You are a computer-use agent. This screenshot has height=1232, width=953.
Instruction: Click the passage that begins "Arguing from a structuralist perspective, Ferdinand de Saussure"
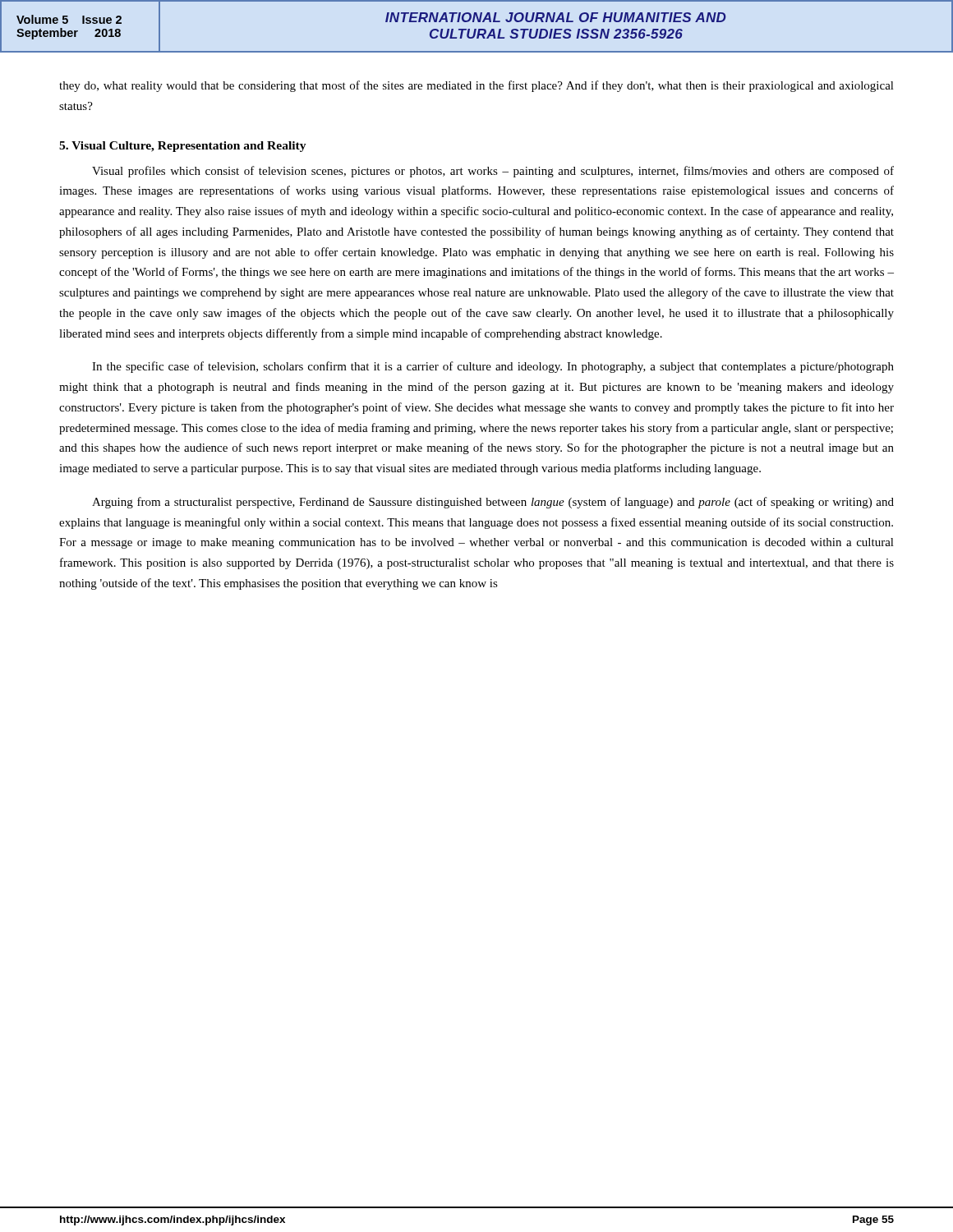click(476, 543)
